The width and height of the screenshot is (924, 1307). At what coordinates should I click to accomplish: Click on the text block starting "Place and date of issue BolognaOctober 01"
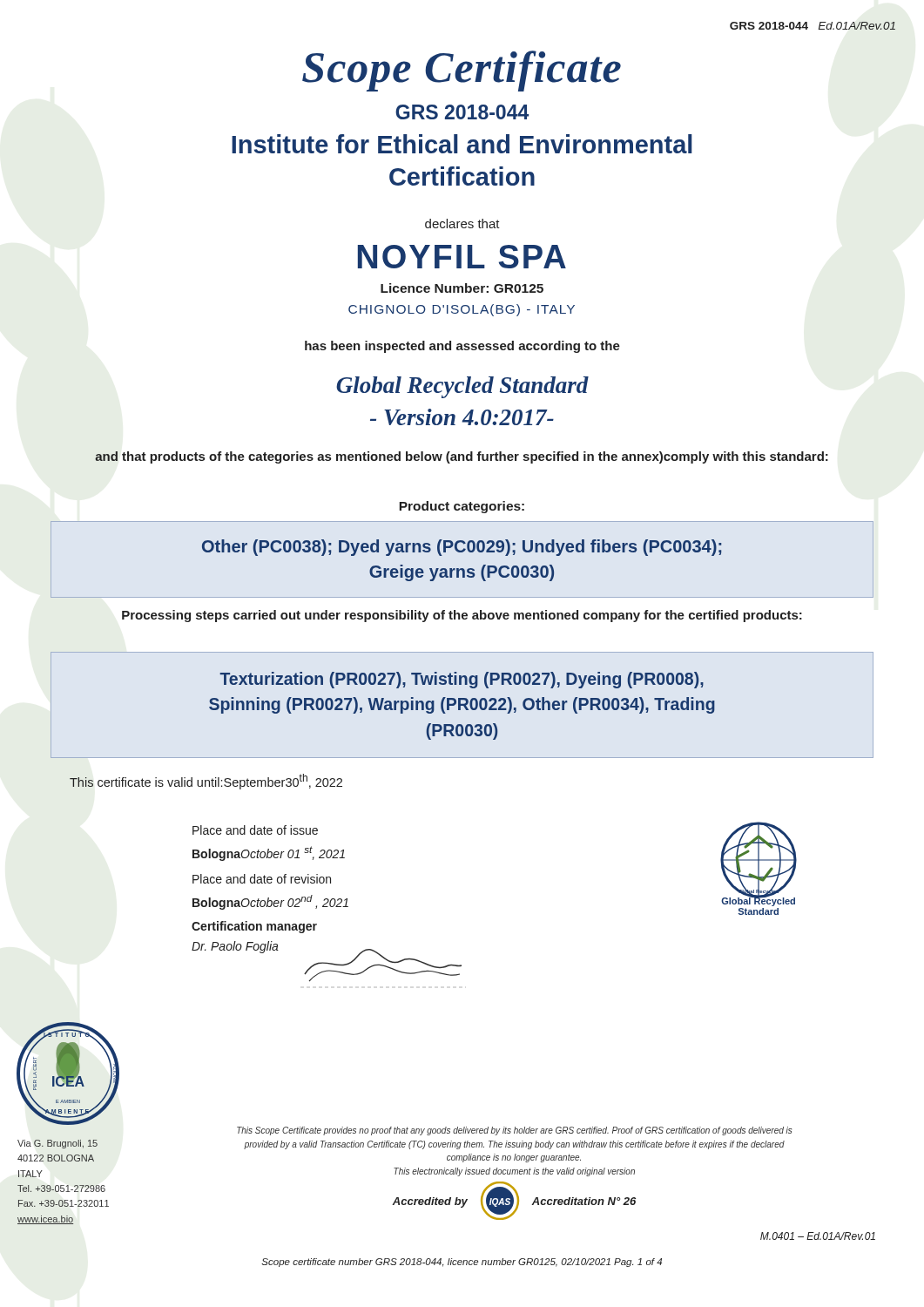[x=269, y=842]
